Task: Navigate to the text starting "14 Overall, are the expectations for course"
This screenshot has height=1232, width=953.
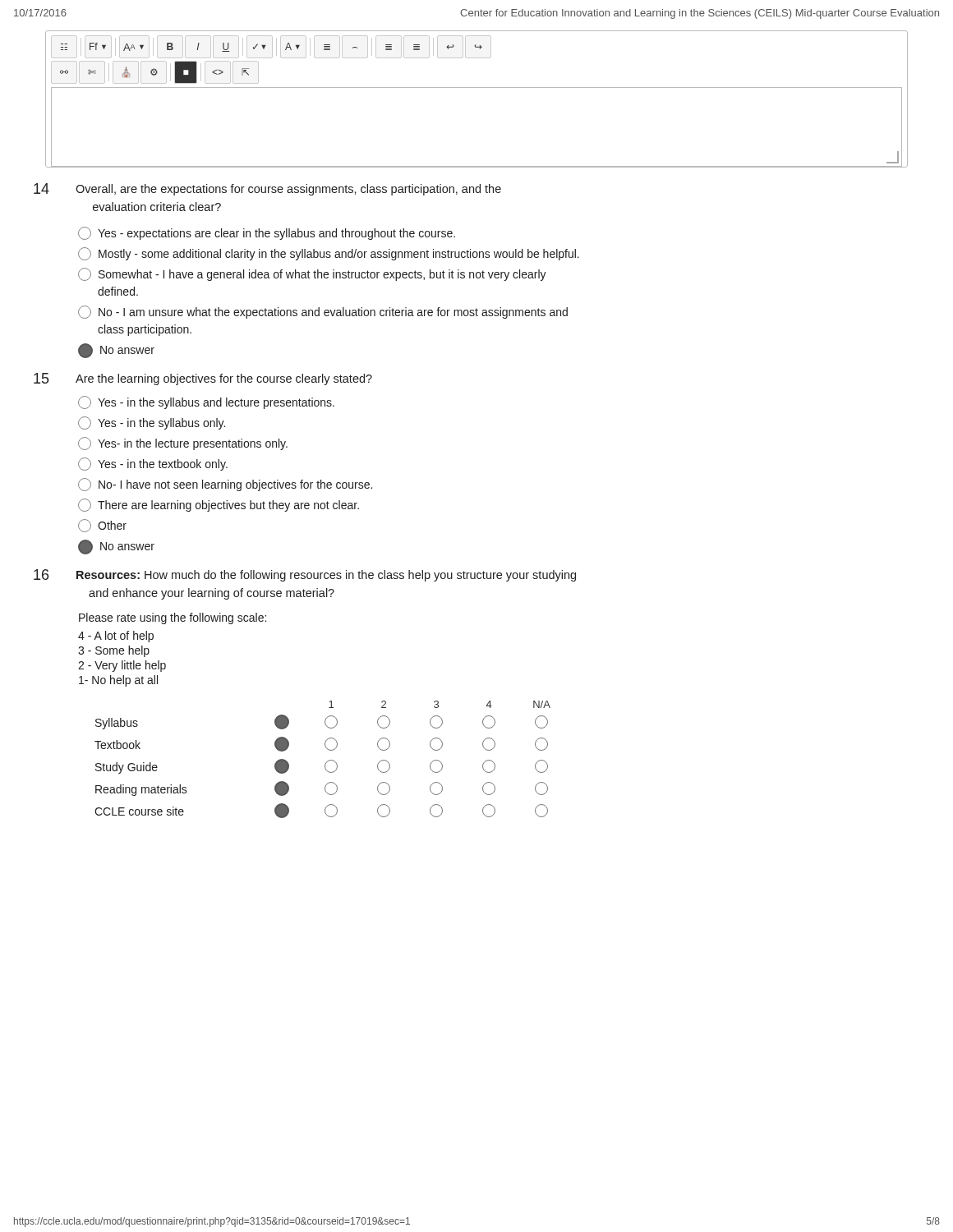Action: pos(267,199)
